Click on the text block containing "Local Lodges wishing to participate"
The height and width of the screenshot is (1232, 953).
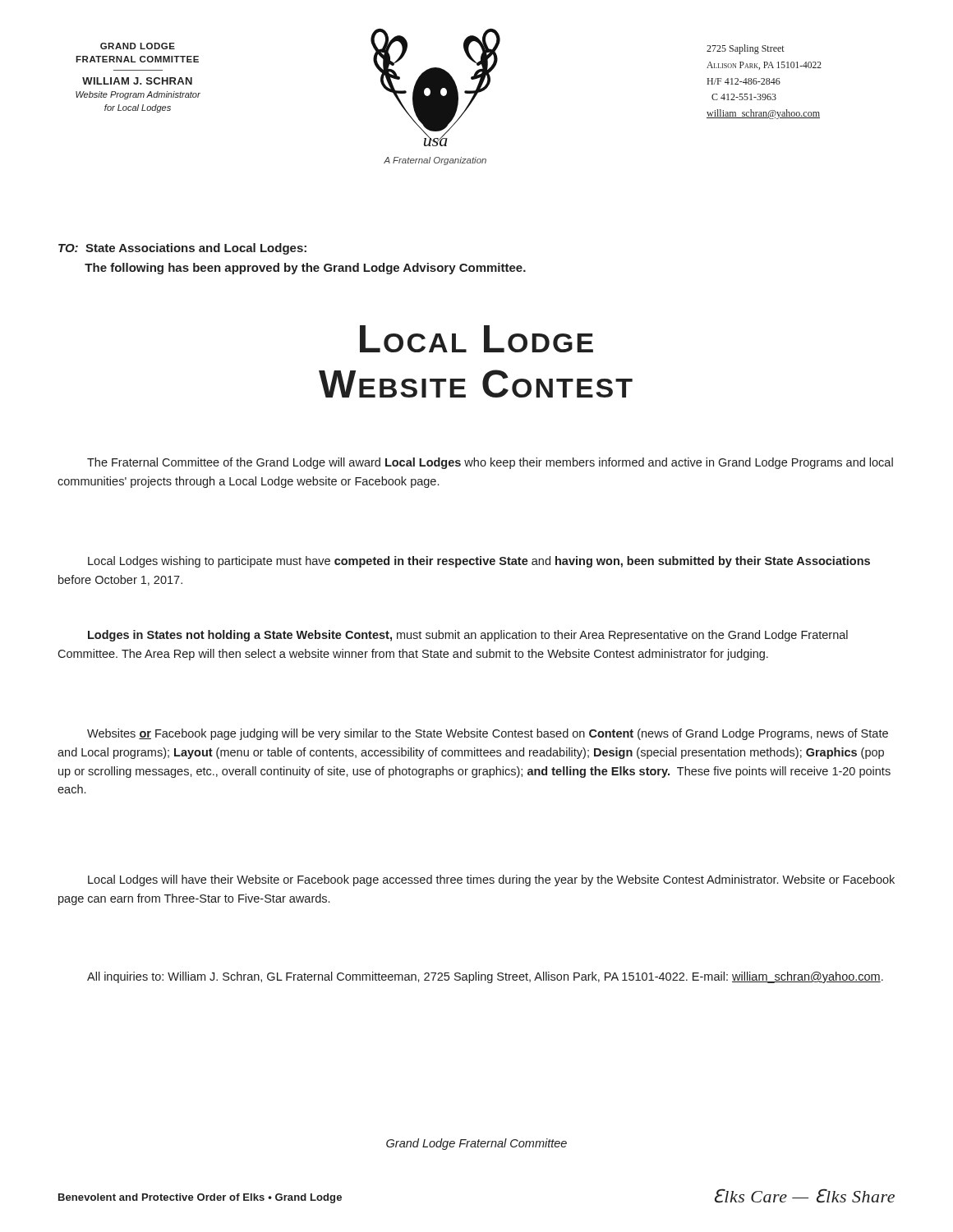point(476,571)
